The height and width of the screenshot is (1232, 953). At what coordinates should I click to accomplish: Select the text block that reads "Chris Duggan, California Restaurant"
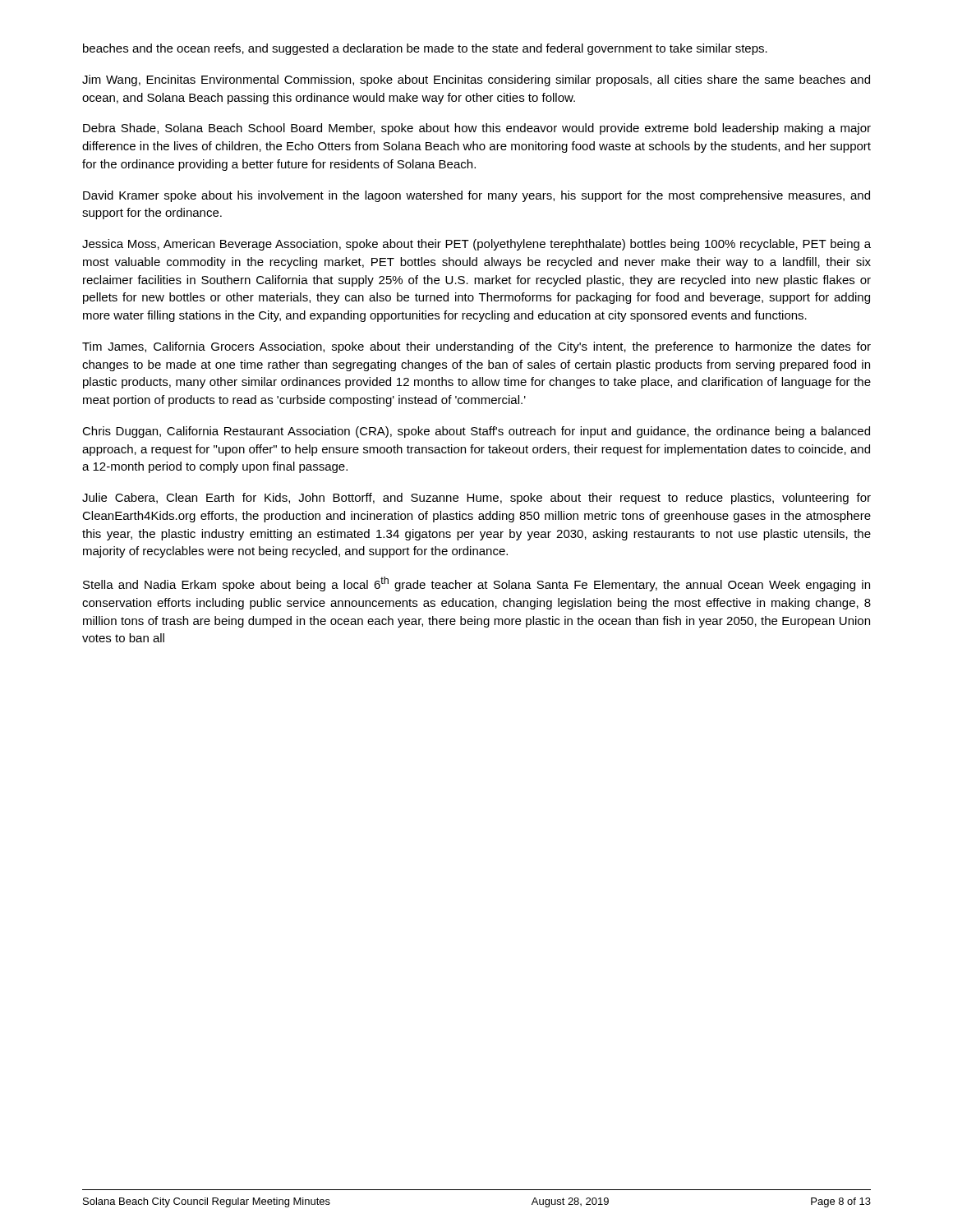pos(476,448)
